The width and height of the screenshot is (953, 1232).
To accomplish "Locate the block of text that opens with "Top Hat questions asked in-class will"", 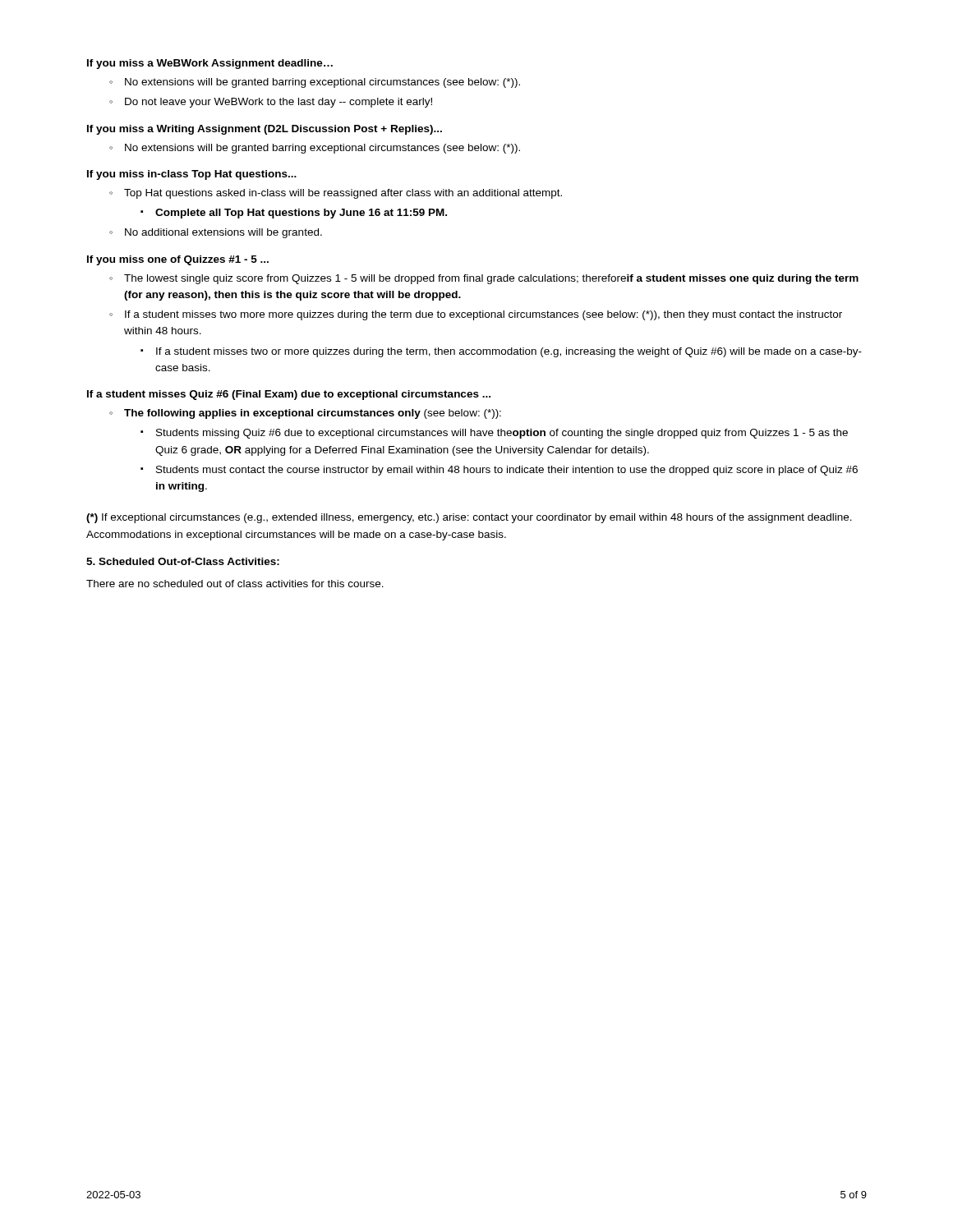I will [x=495, y=204].
